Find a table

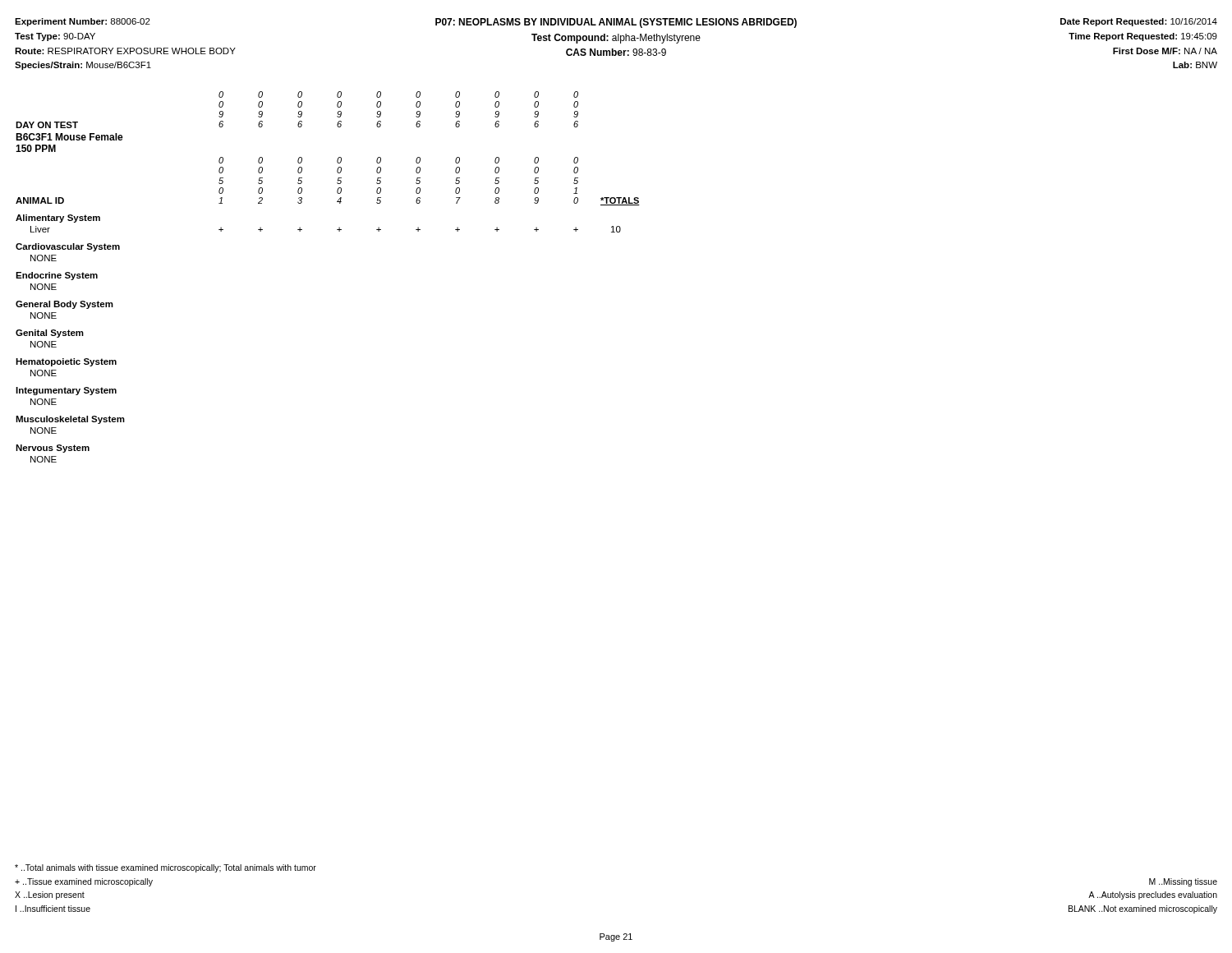339,277
